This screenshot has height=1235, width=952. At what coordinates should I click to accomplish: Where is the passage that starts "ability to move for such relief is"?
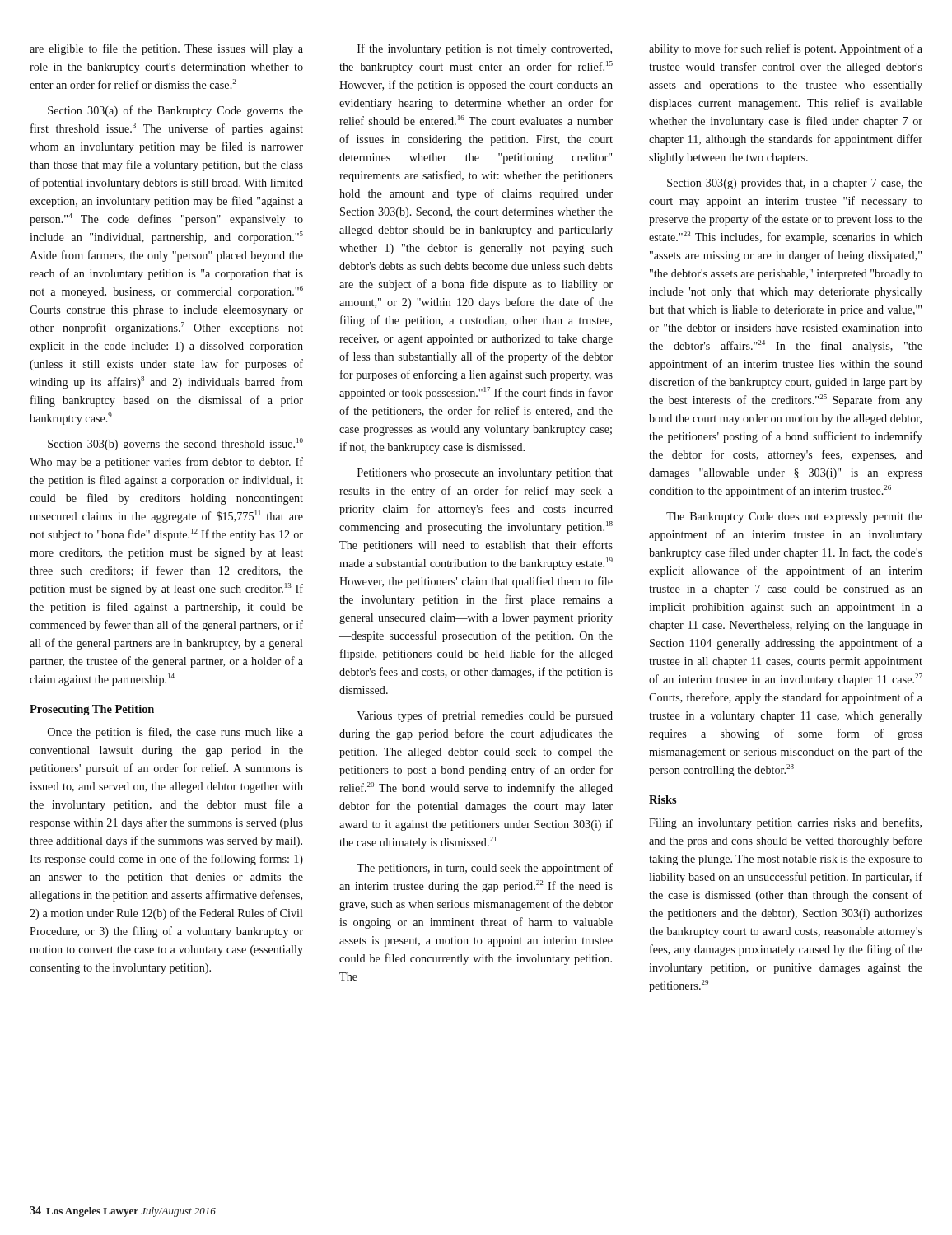tap(786, 409)
